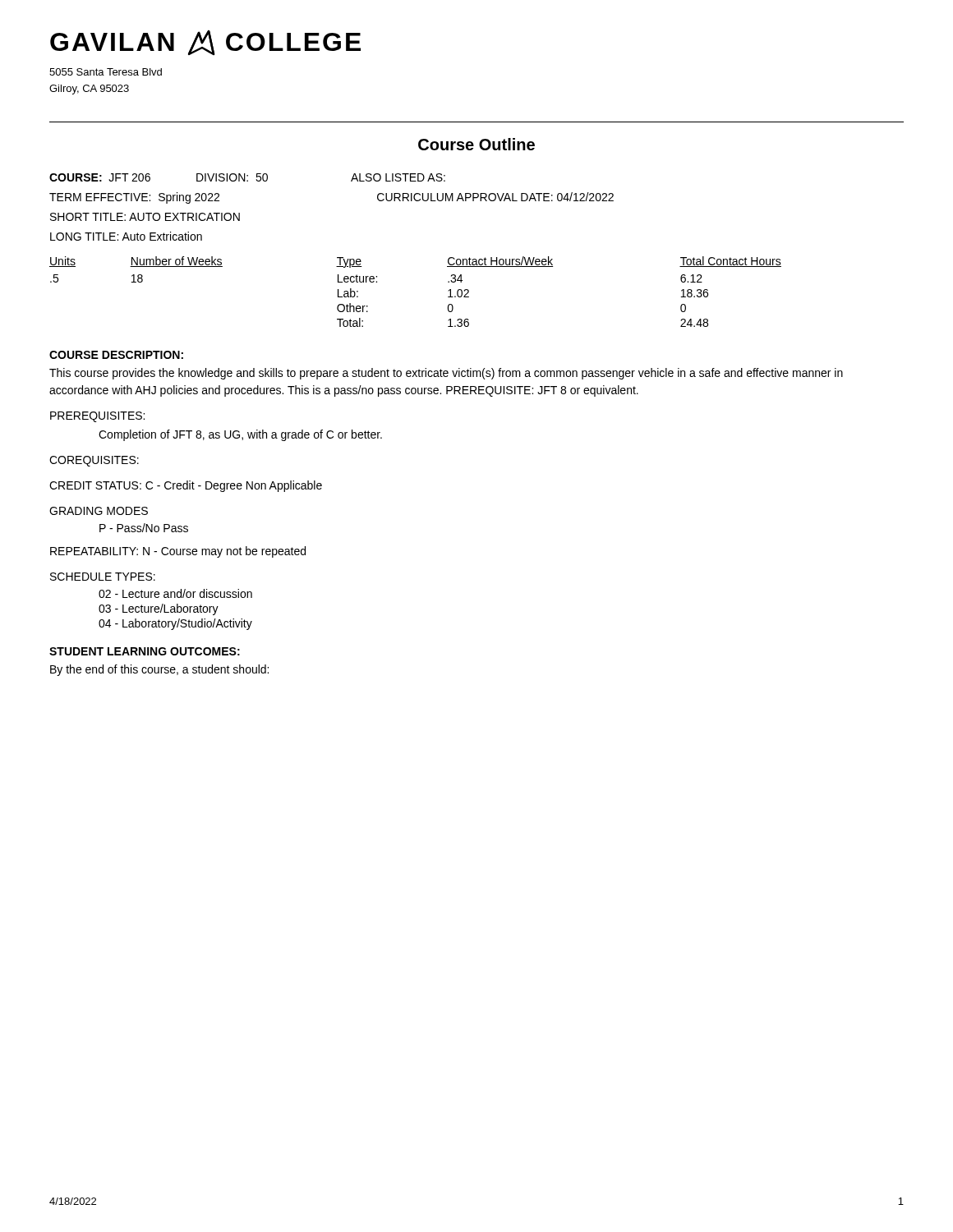Locate the text block with the text "REPEATABILITY: N - Course"
The height and width of the screenshot is (1232, 953).
[x=178, y=551]
